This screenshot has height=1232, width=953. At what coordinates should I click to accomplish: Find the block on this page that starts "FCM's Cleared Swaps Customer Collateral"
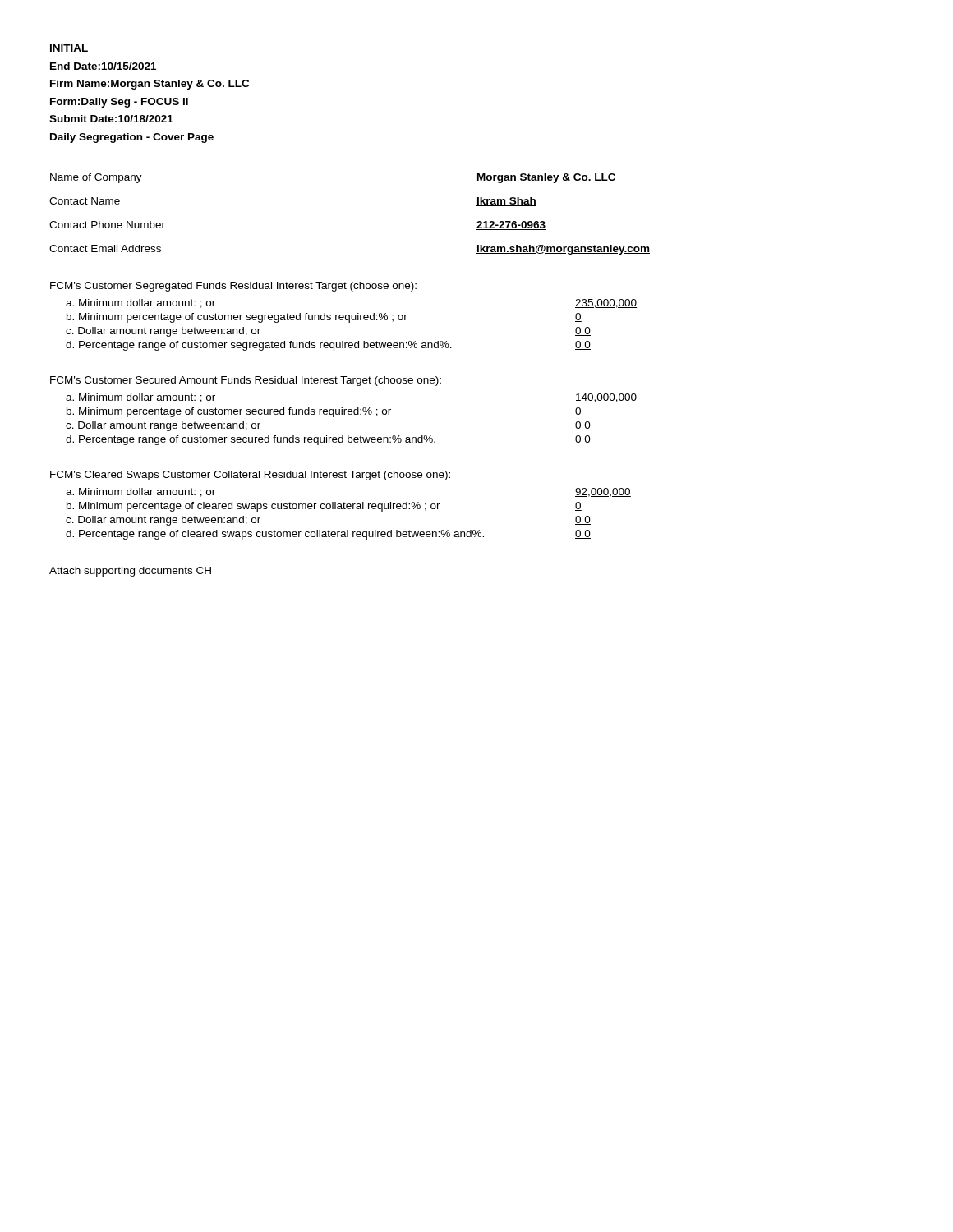click(x=250, y=476)
